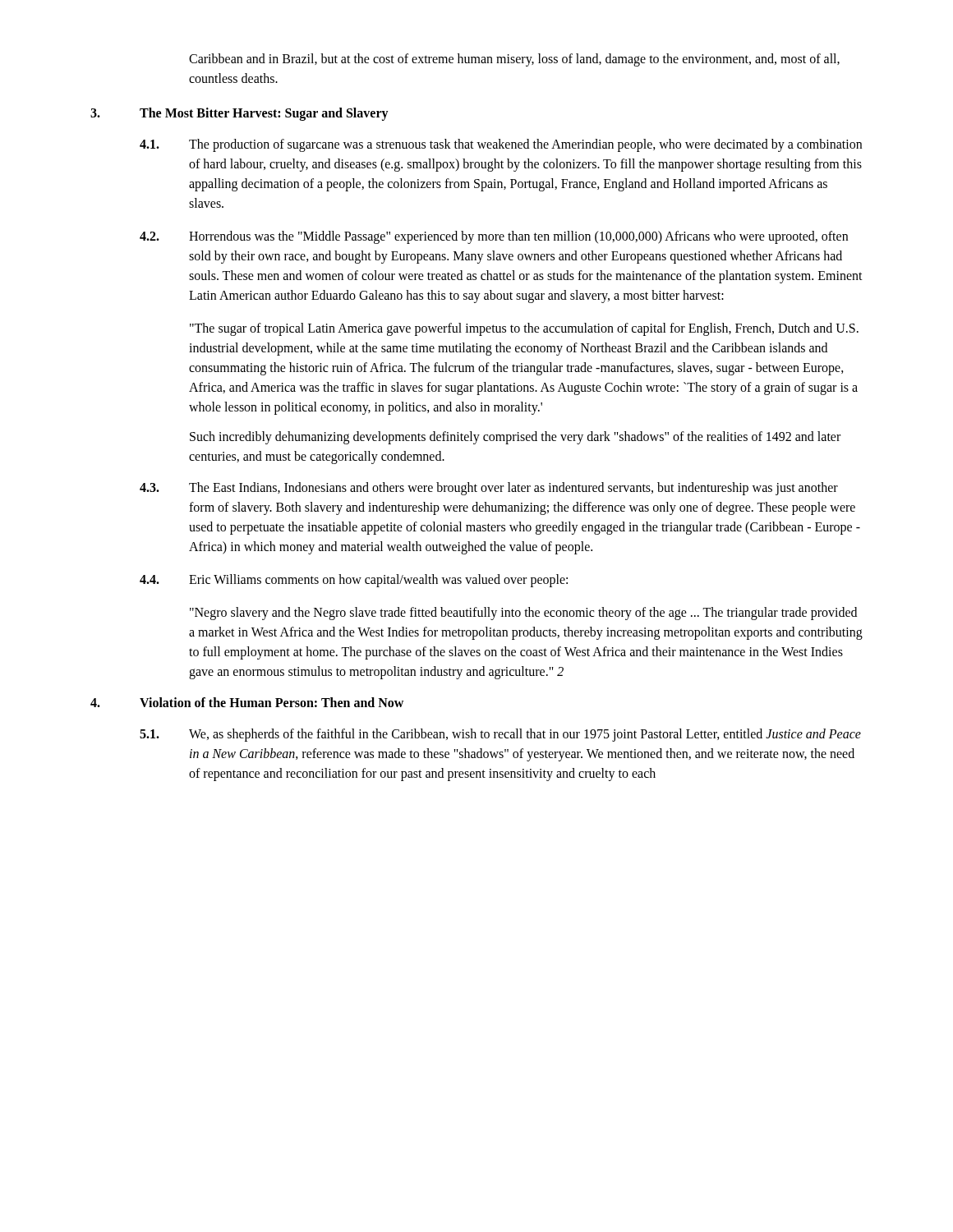This screenshot has width=953, height=1232.
Task: Find the text block that says ""Negro slavery and the Negro slave trade"
Action: [x=526, y=642]
